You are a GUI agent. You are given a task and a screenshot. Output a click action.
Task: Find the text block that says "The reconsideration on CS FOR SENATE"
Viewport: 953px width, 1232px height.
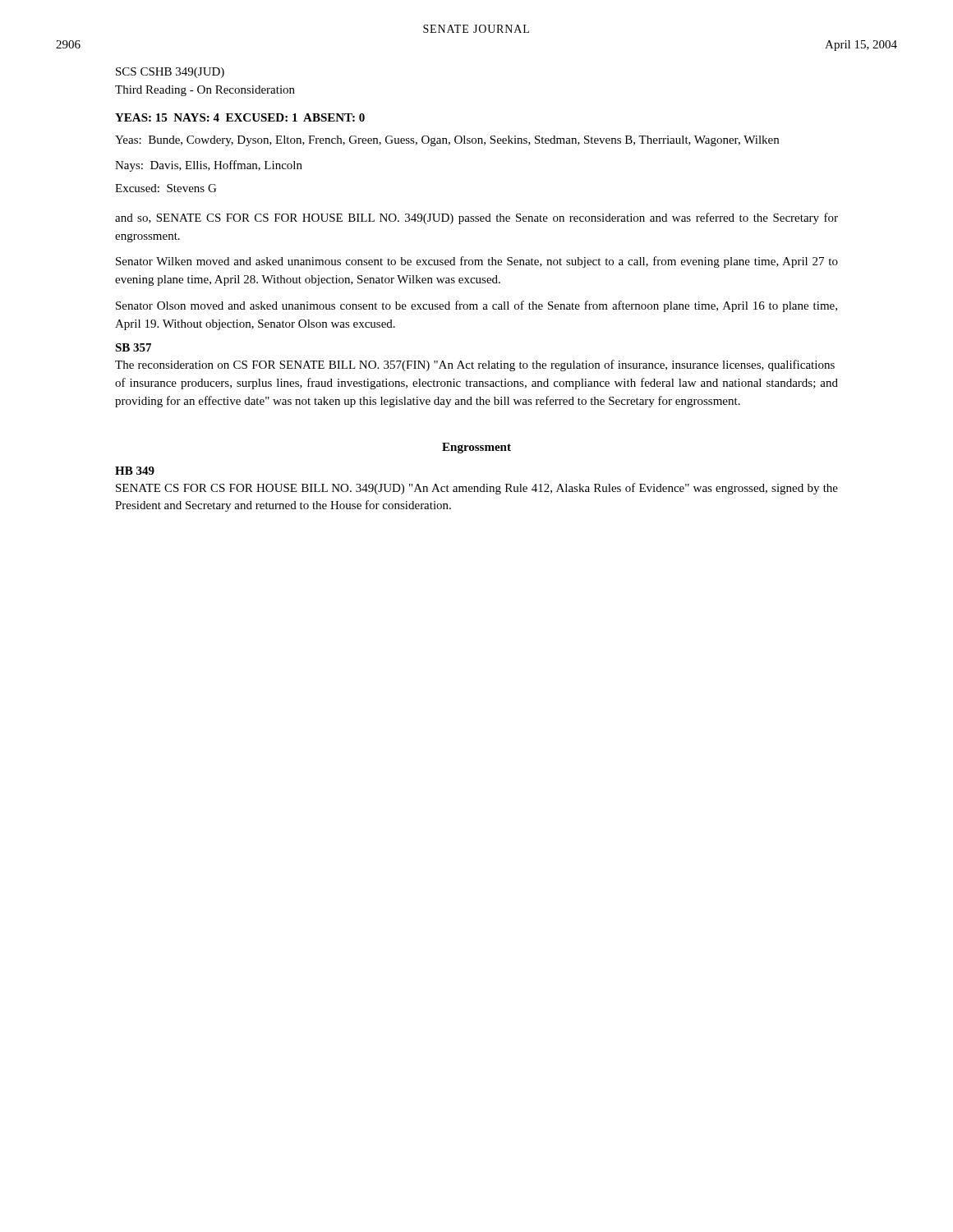point(476,383)
